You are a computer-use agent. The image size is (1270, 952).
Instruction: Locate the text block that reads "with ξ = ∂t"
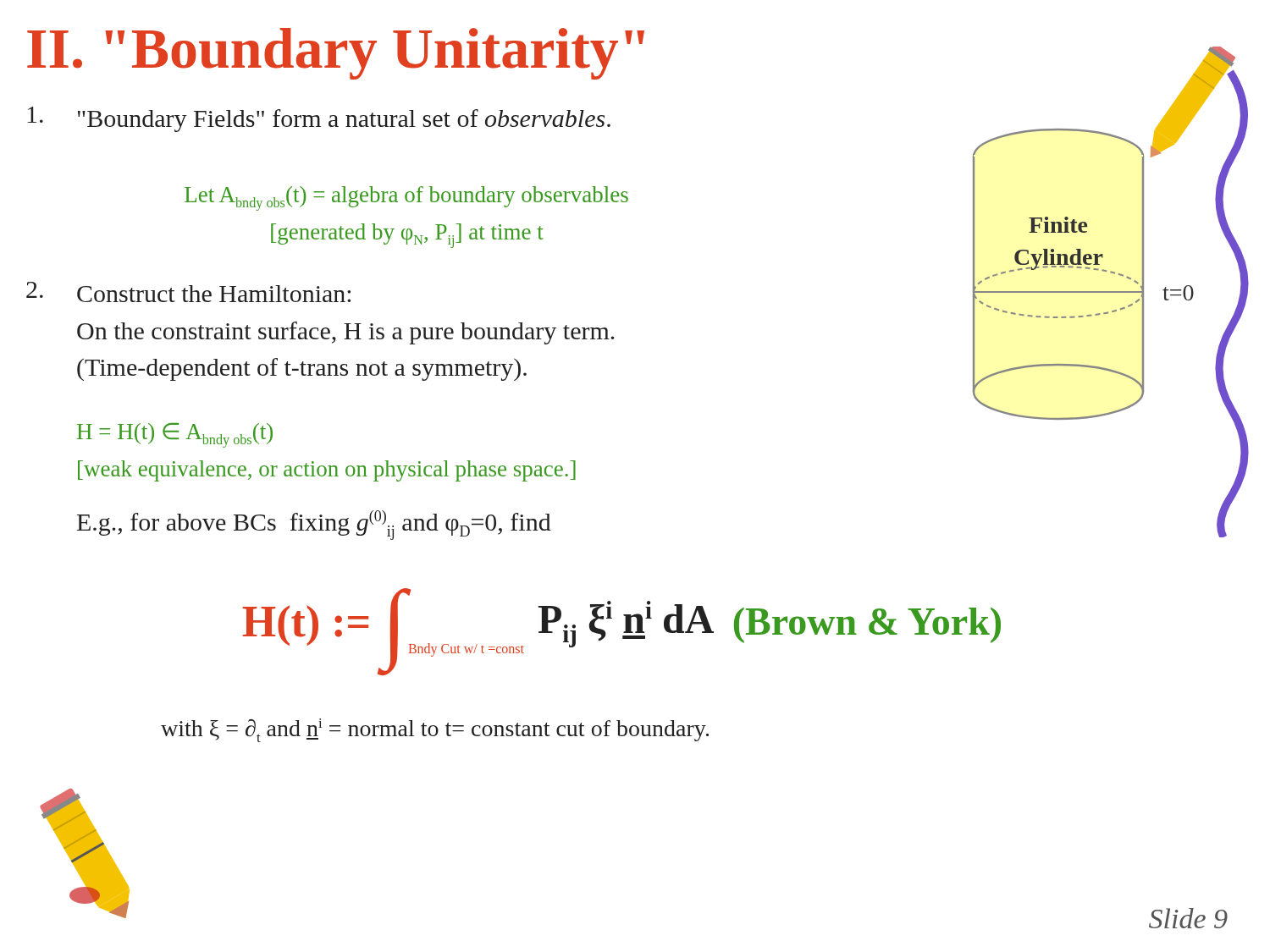point(436,730)
